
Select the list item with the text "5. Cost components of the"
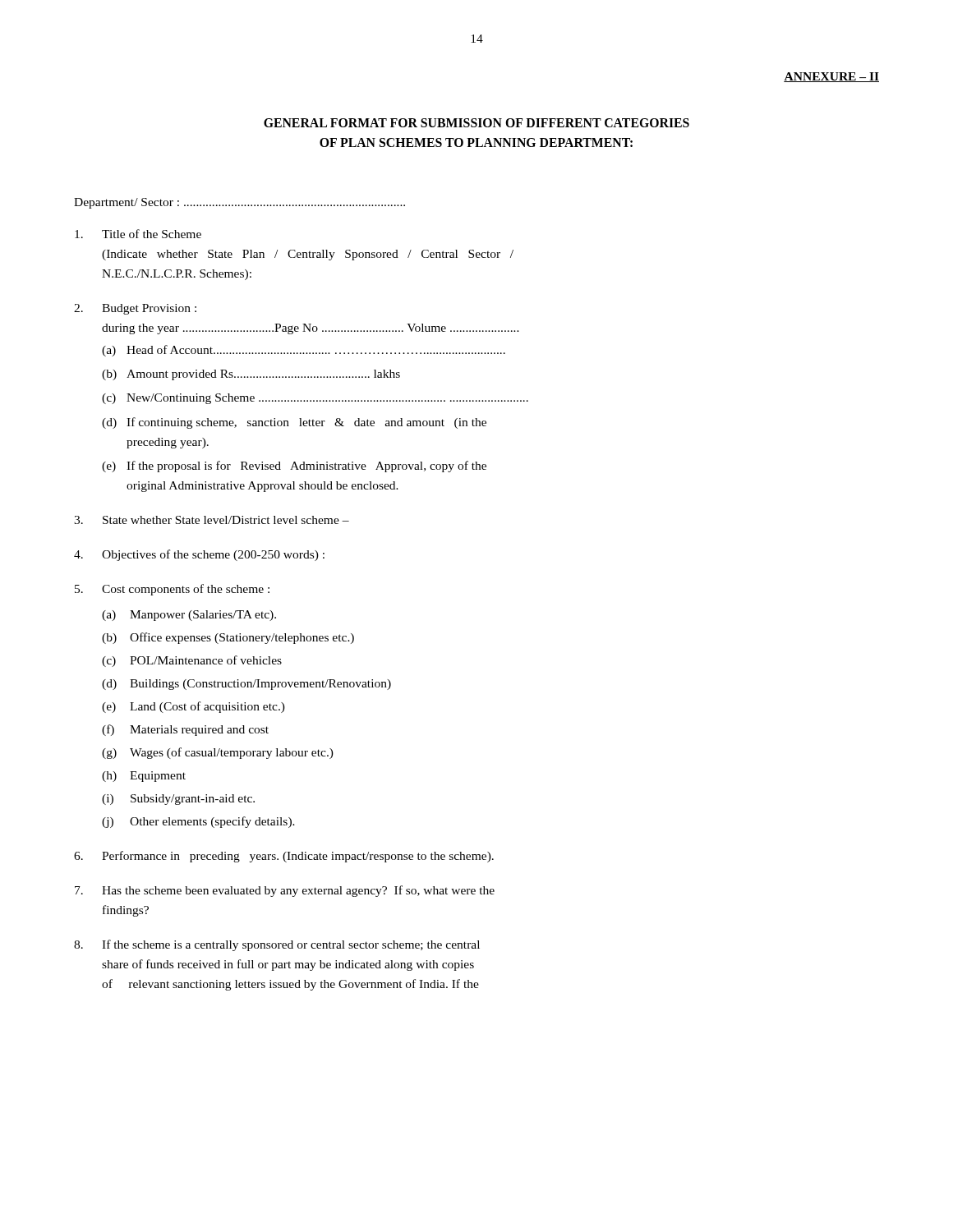(x=172, y=590)
